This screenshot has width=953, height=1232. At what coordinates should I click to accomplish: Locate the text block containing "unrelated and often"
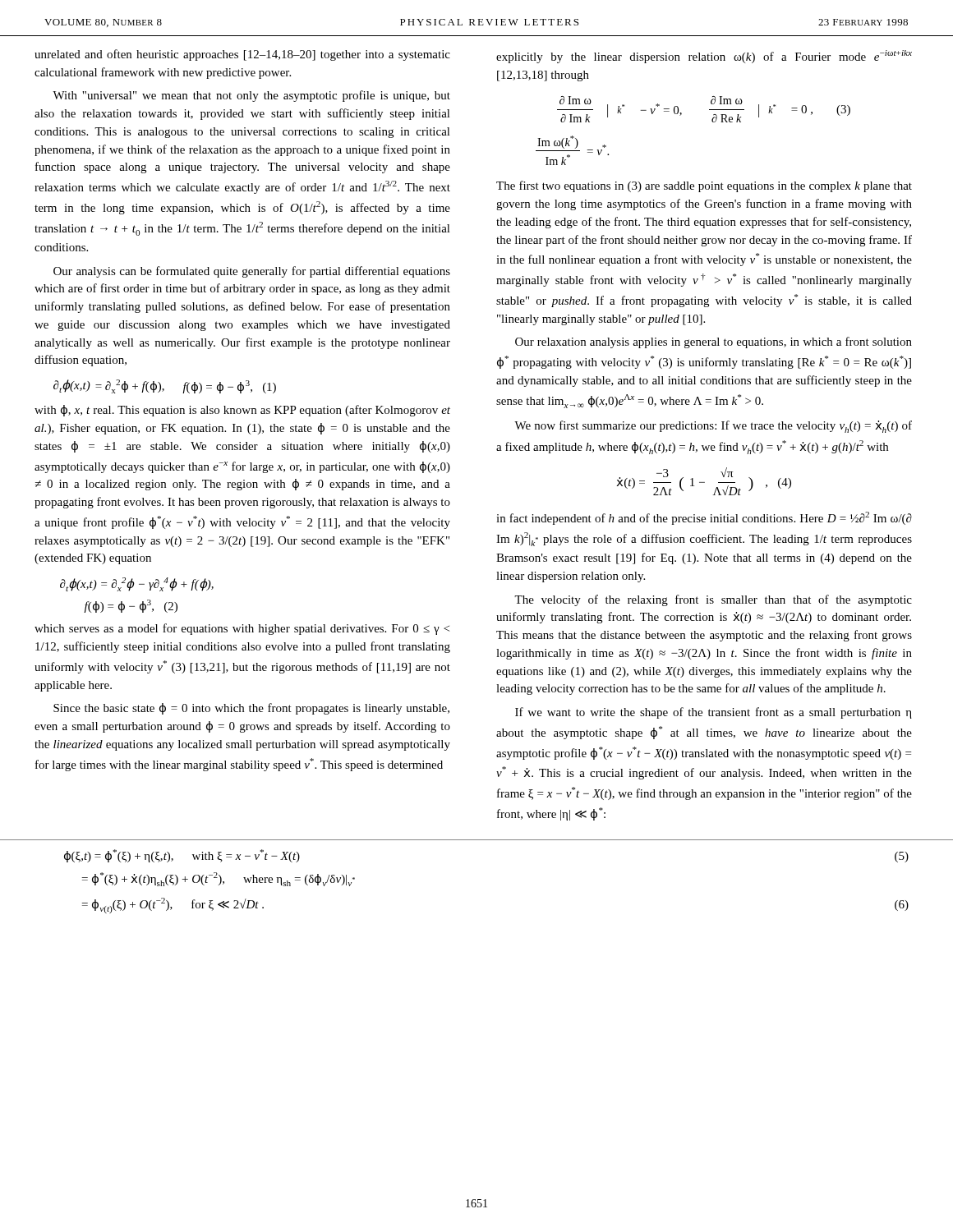[x=242, y=64]
